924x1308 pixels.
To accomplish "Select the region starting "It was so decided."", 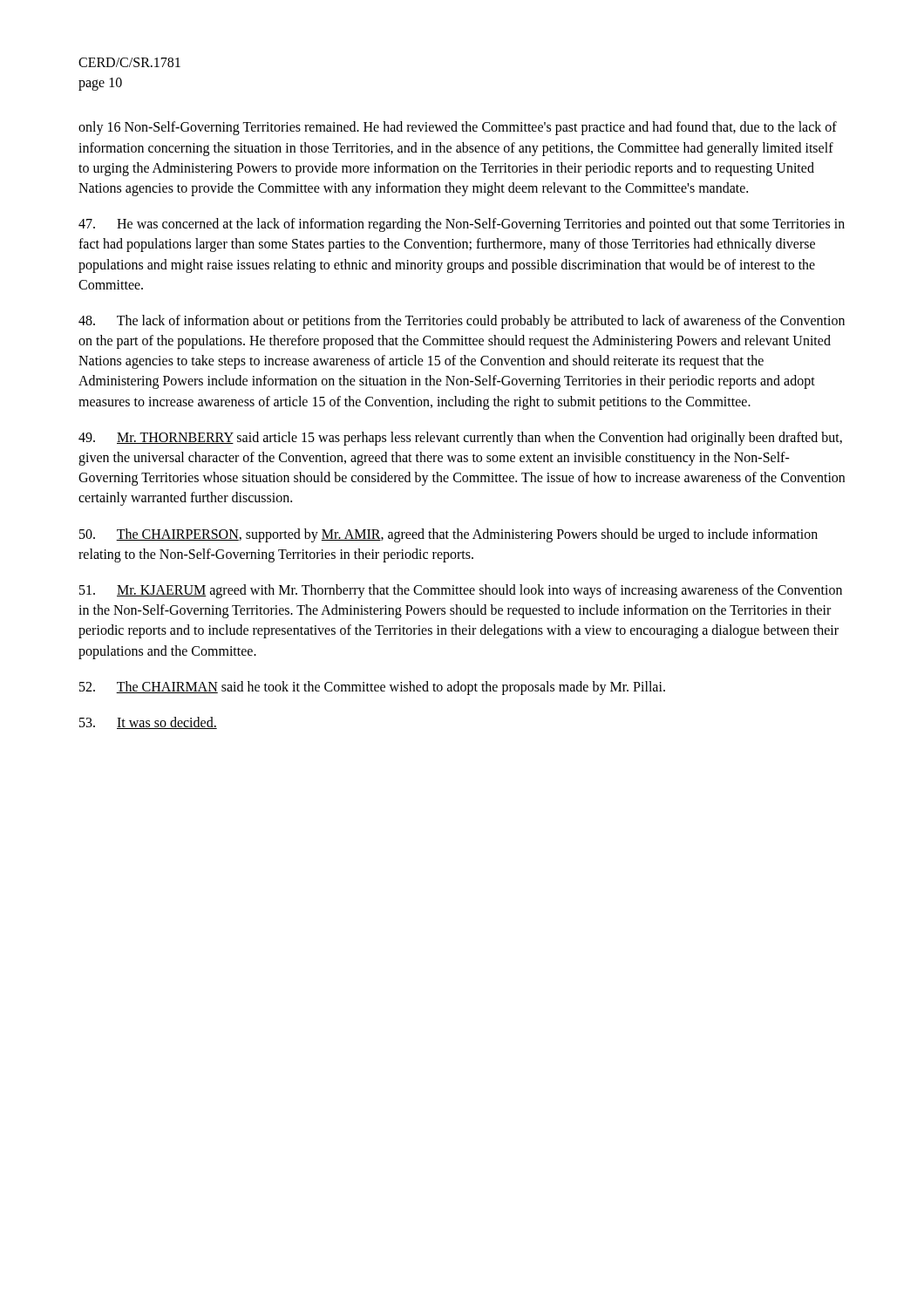I will (148, 722).
